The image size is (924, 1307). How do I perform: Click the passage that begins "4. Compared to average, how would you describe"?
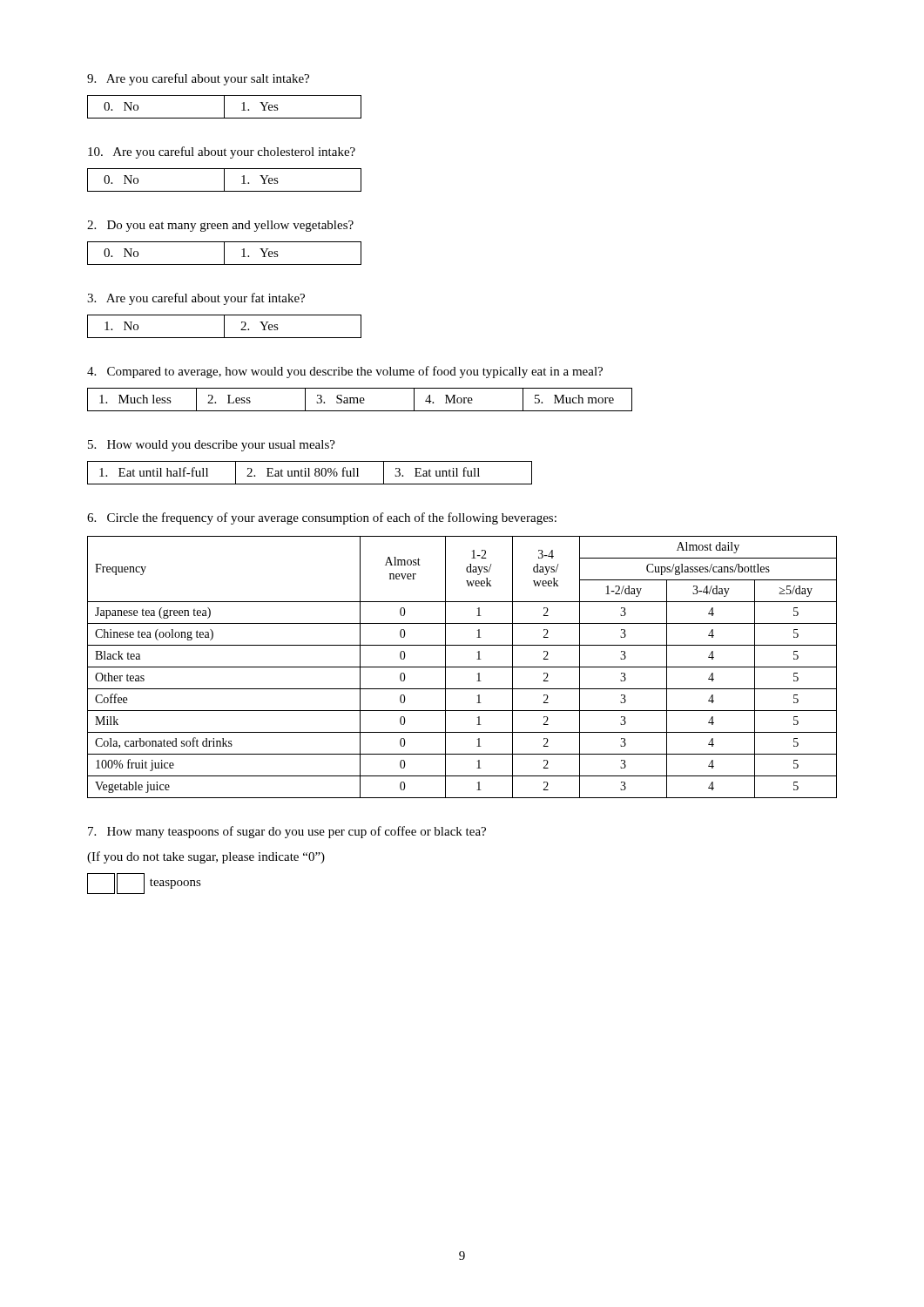coord(462,387)
